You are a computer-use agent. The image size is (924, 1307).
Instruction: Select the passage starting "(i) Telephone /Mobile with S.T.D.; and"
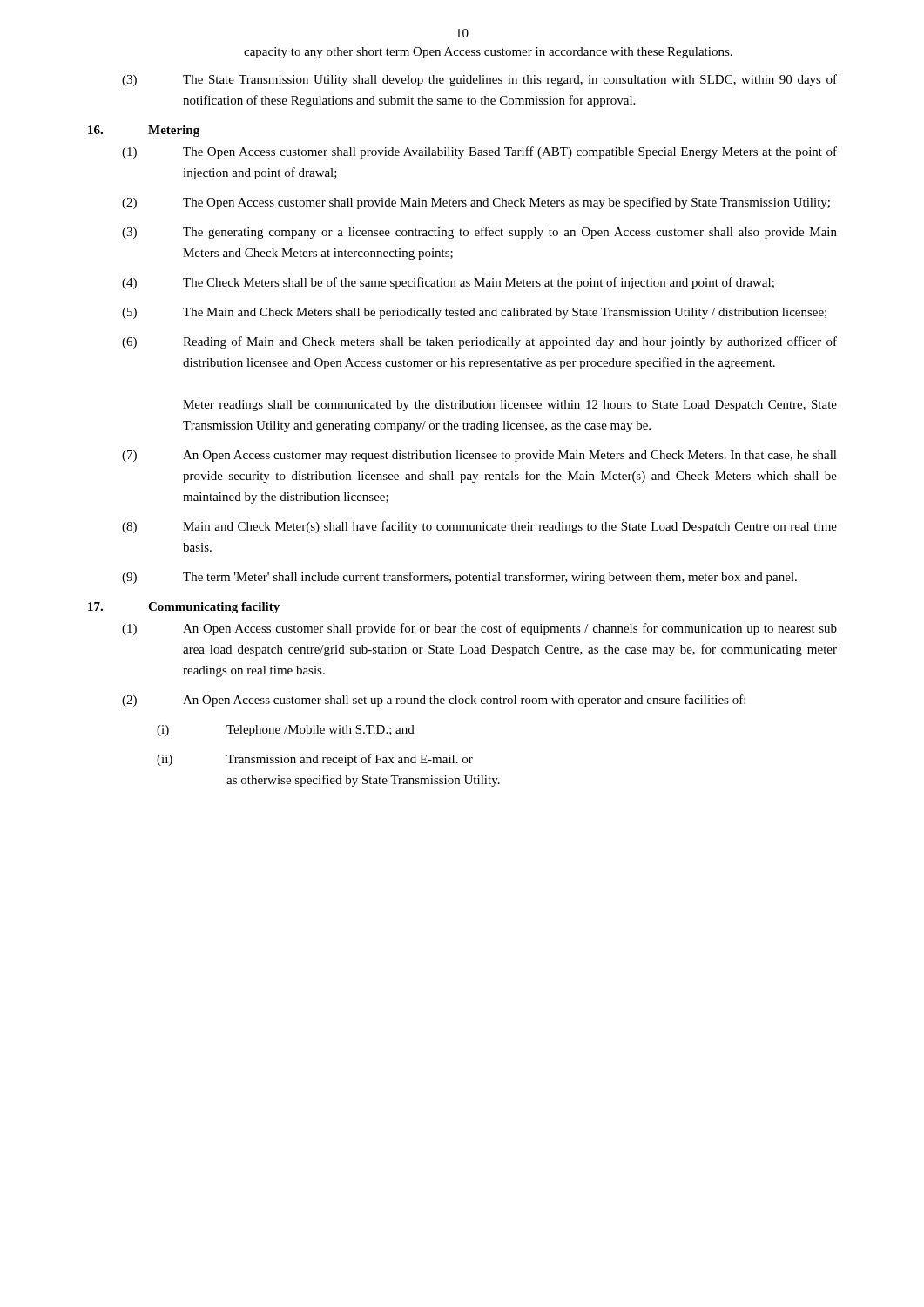point(268,729)
